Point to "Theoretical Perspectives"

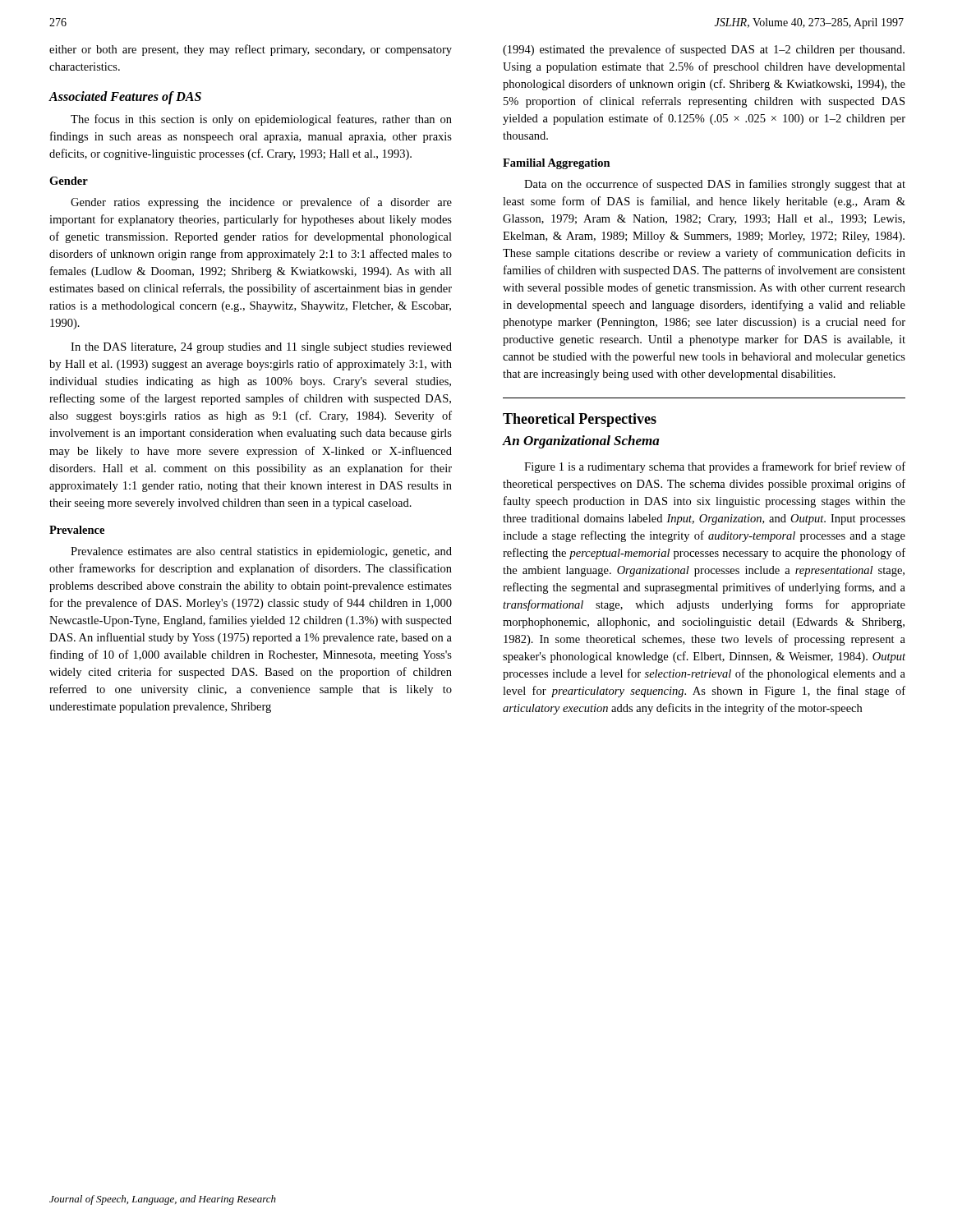pos(580,419)
